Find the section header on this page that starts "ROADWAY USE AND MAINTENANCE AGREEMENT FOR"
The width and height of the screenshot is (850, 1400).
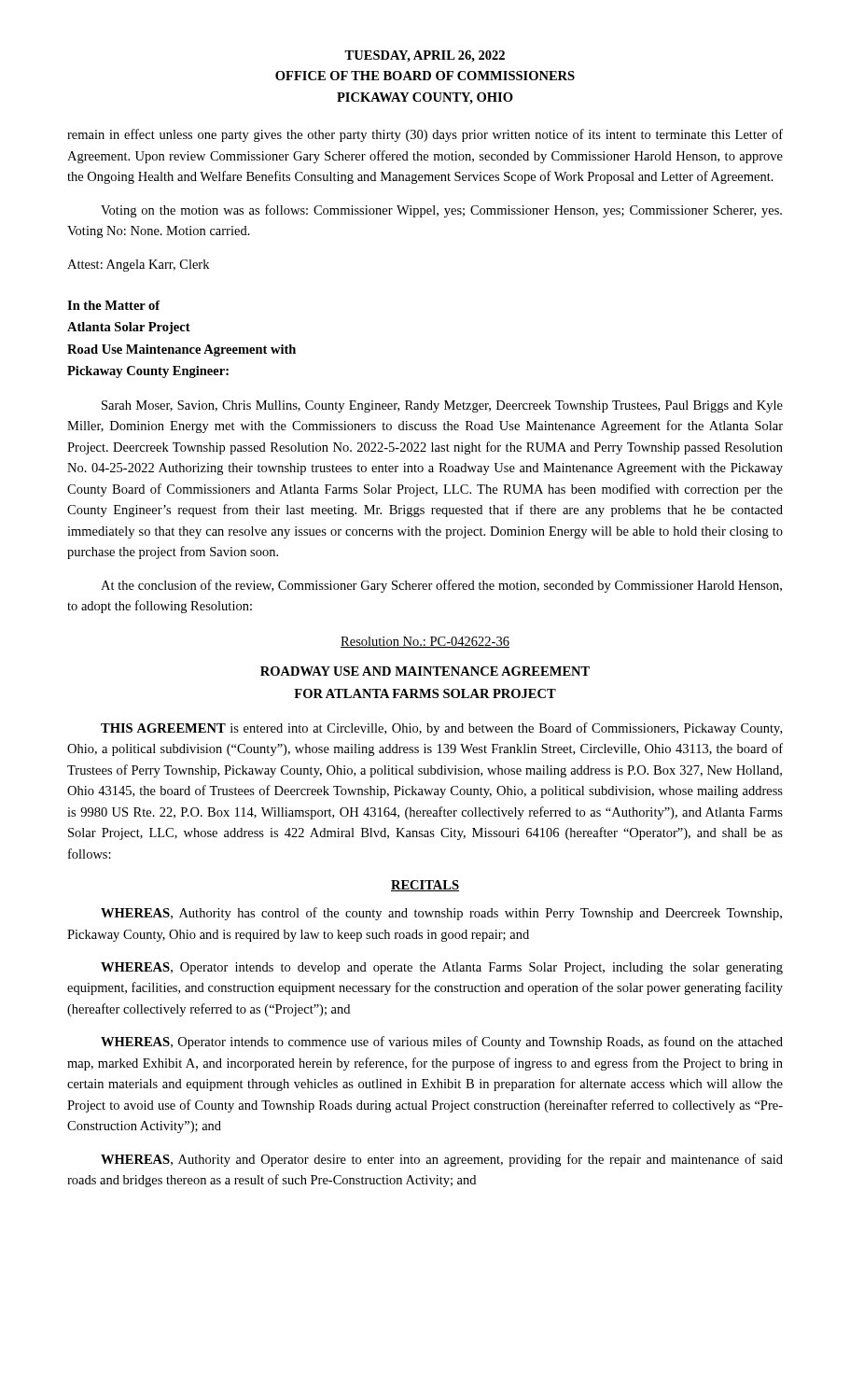pos(425,682)
